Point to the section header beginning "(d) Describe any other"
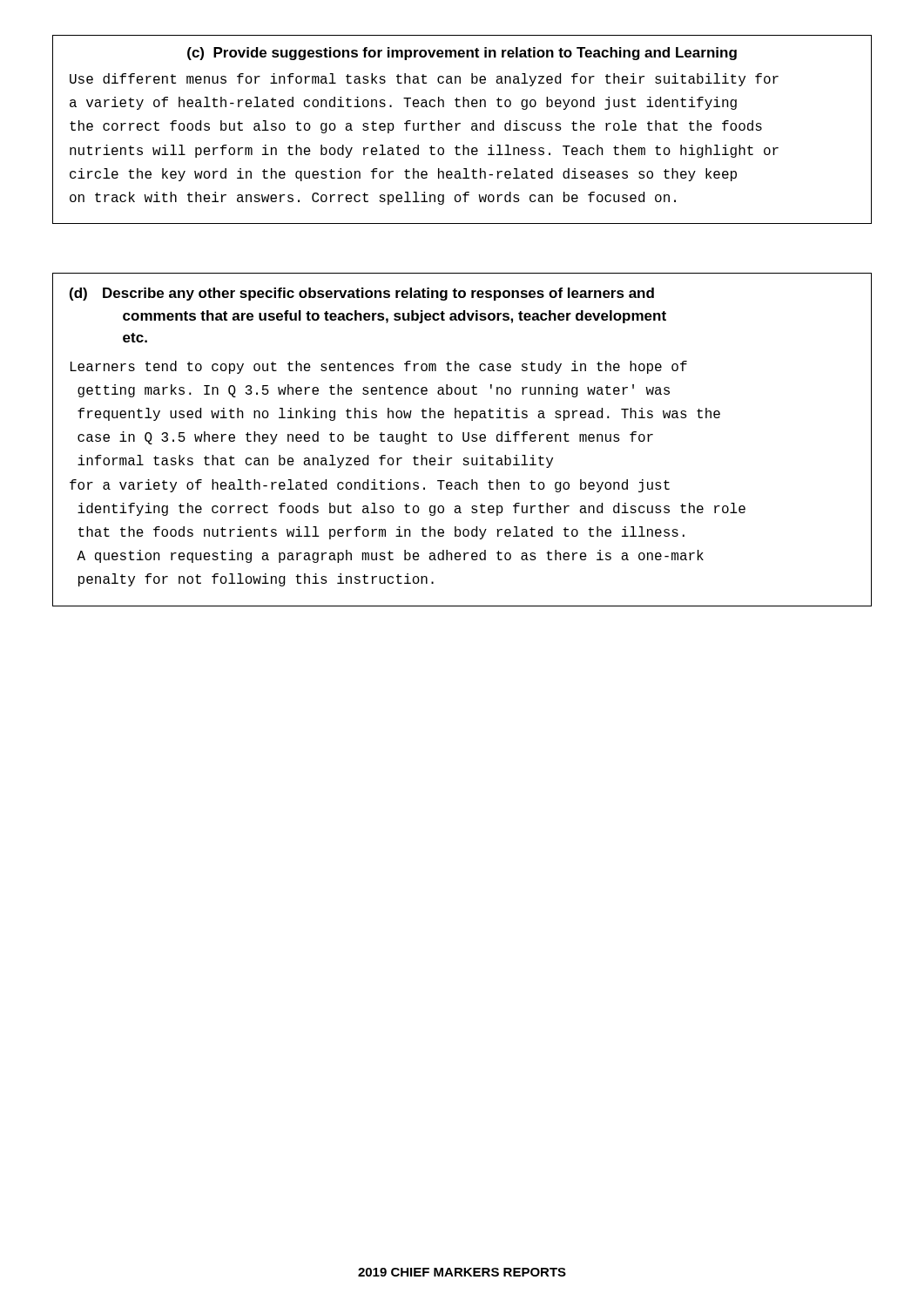The image size is (924, 1307). [462, 316]
